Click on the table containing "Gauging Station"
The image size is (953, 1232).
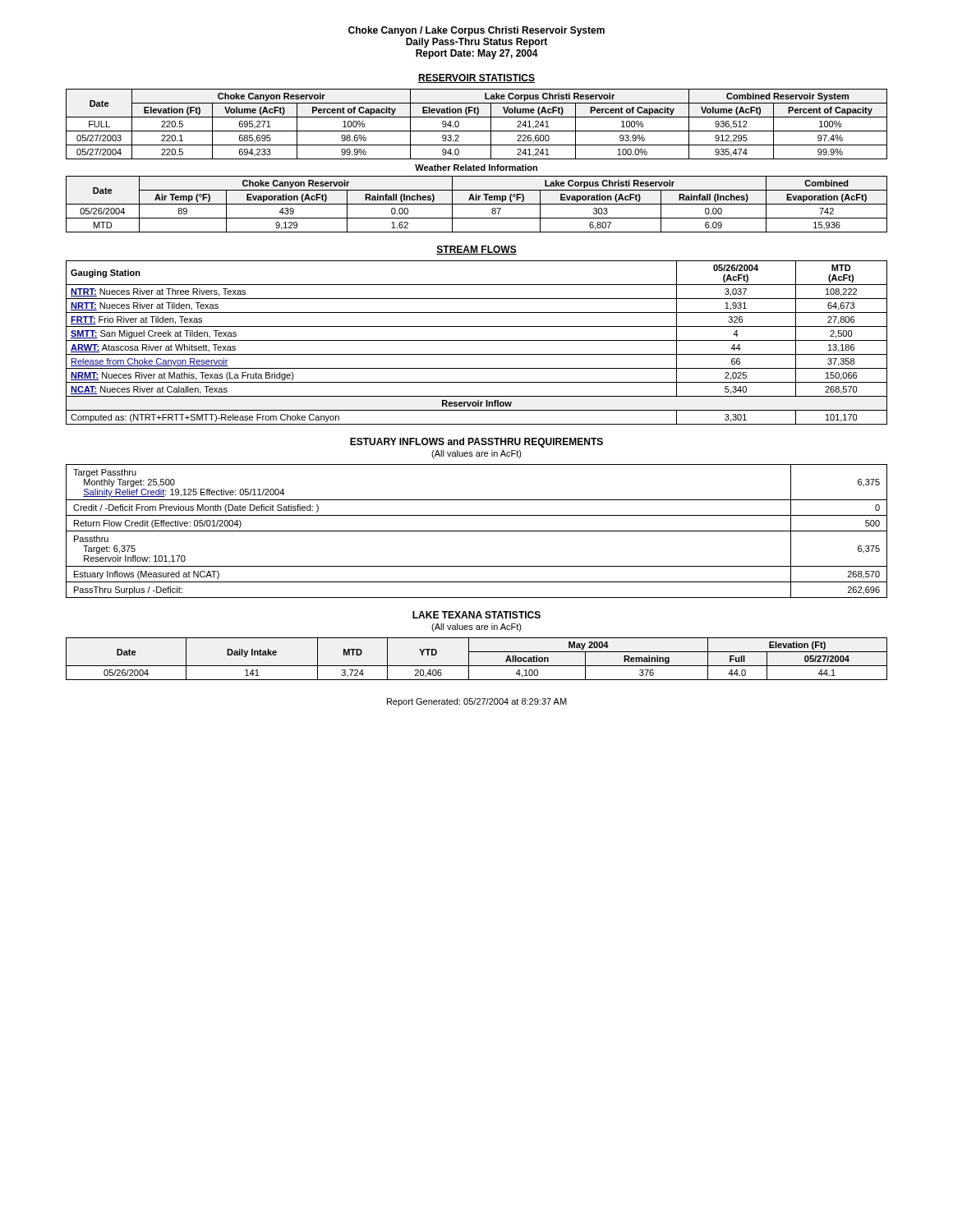[x=476, y=342]
